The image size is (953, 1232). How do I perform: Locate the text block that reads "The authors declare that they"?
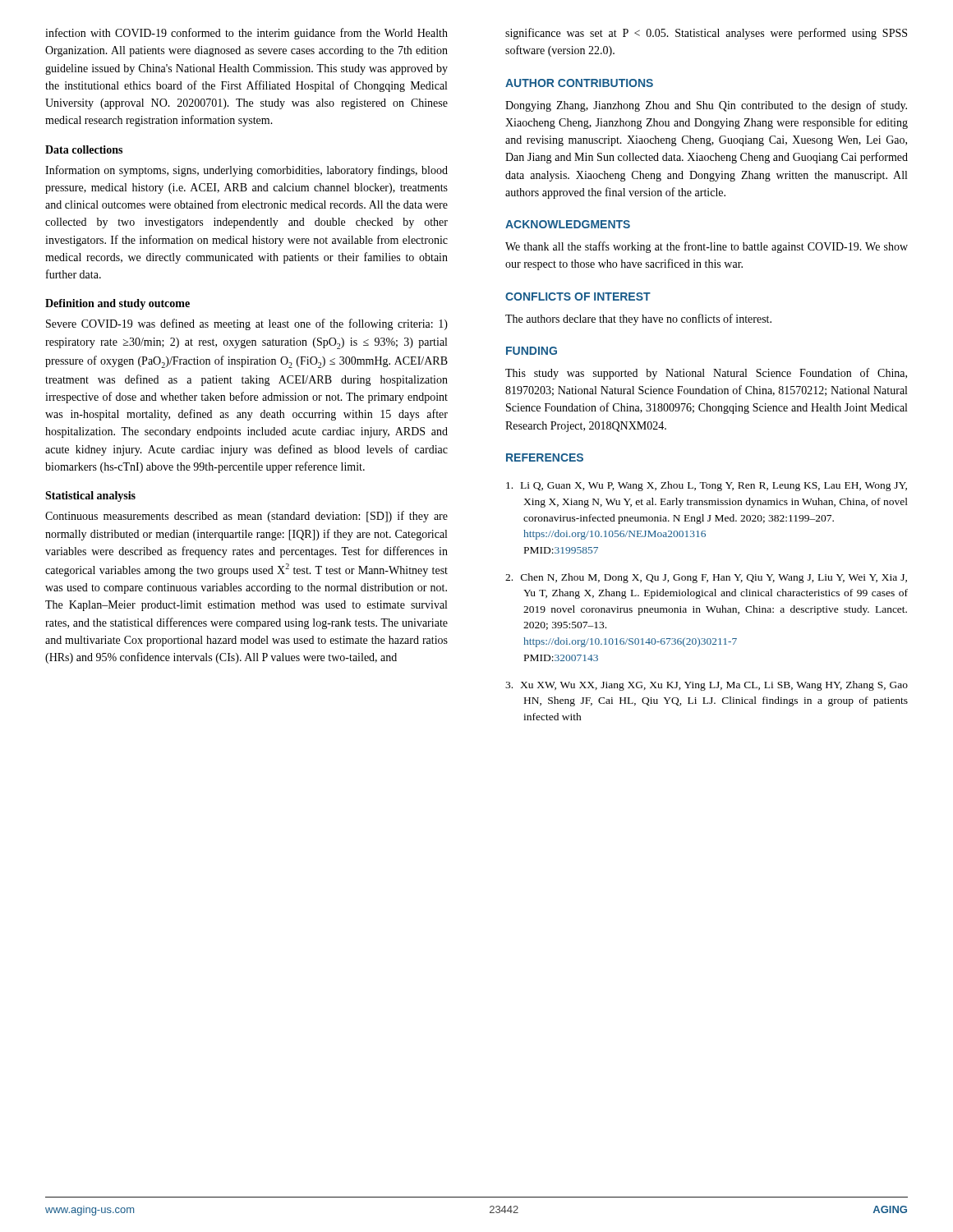[x=707, y=319]
